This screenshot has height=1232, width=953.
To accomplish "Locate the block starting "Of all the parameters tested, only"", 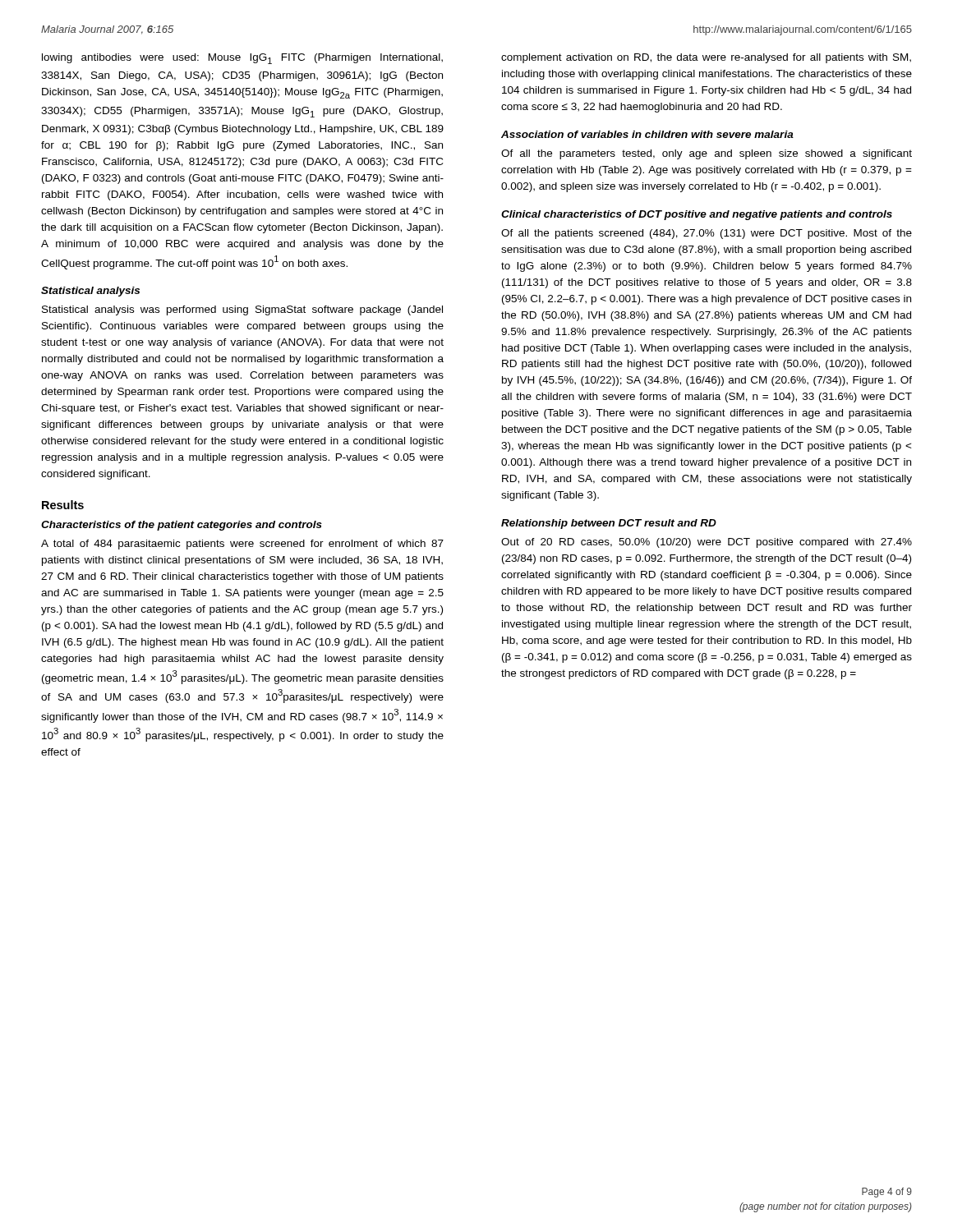I will click(707, 170).
